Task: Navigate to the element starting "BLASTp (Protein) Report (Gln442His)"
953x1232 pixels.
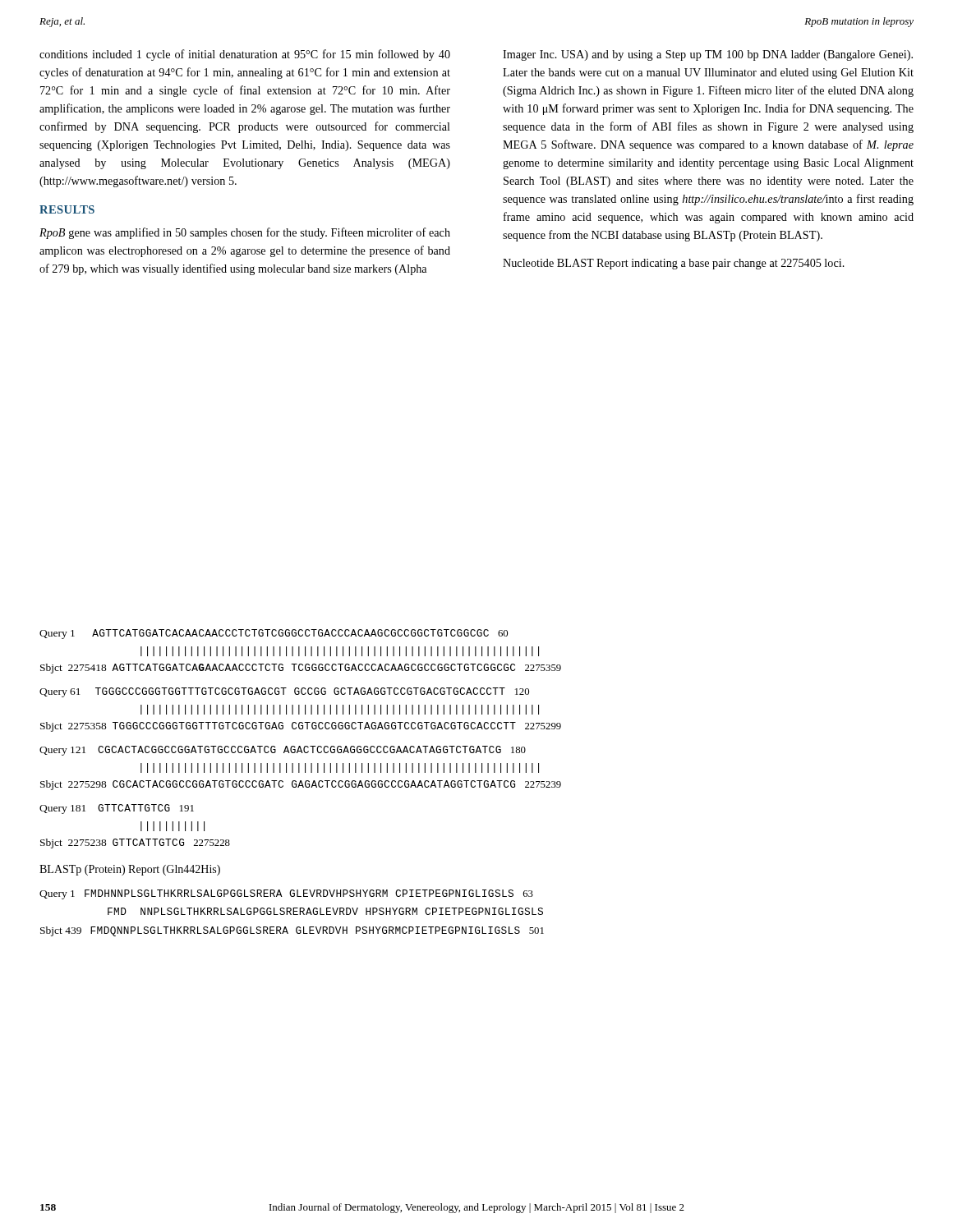Action: 130,870
